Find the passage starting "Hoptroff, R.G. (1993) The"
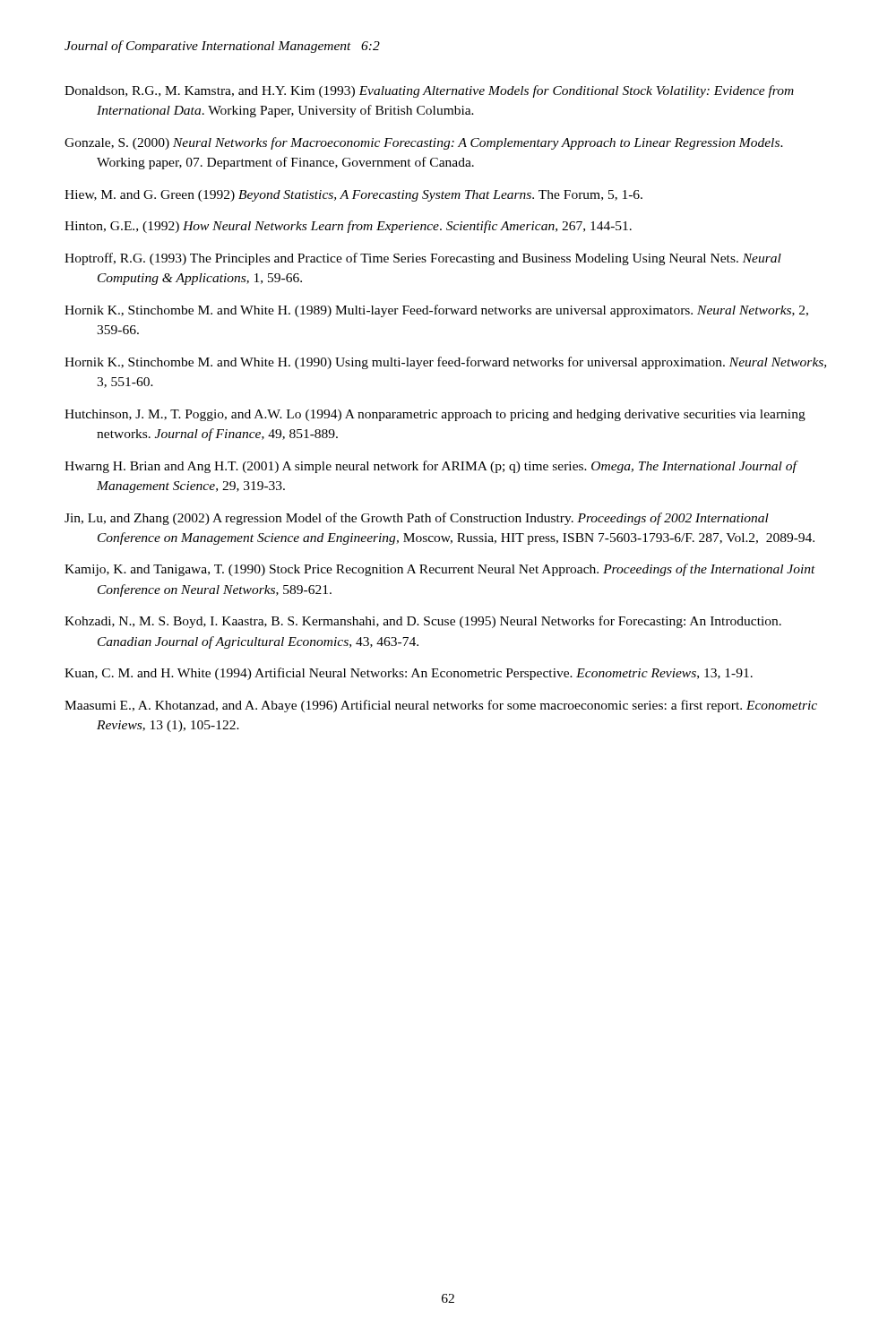The height and width of the screenshot is (1344, 896). click(423, 268)
